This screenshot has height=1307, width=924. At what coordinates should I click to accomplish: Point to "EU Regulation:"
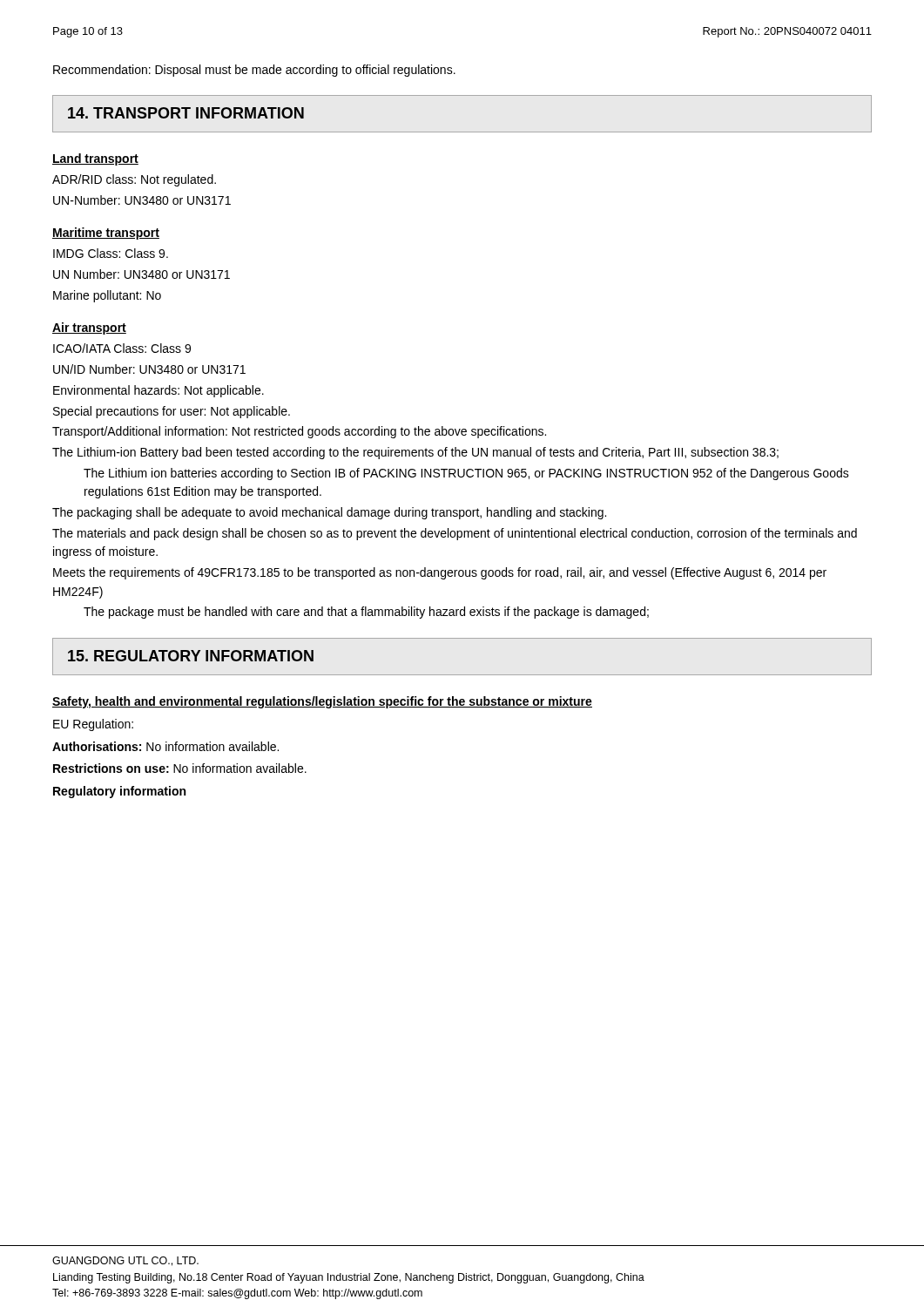pyautogui.click(x=93, y=724)
